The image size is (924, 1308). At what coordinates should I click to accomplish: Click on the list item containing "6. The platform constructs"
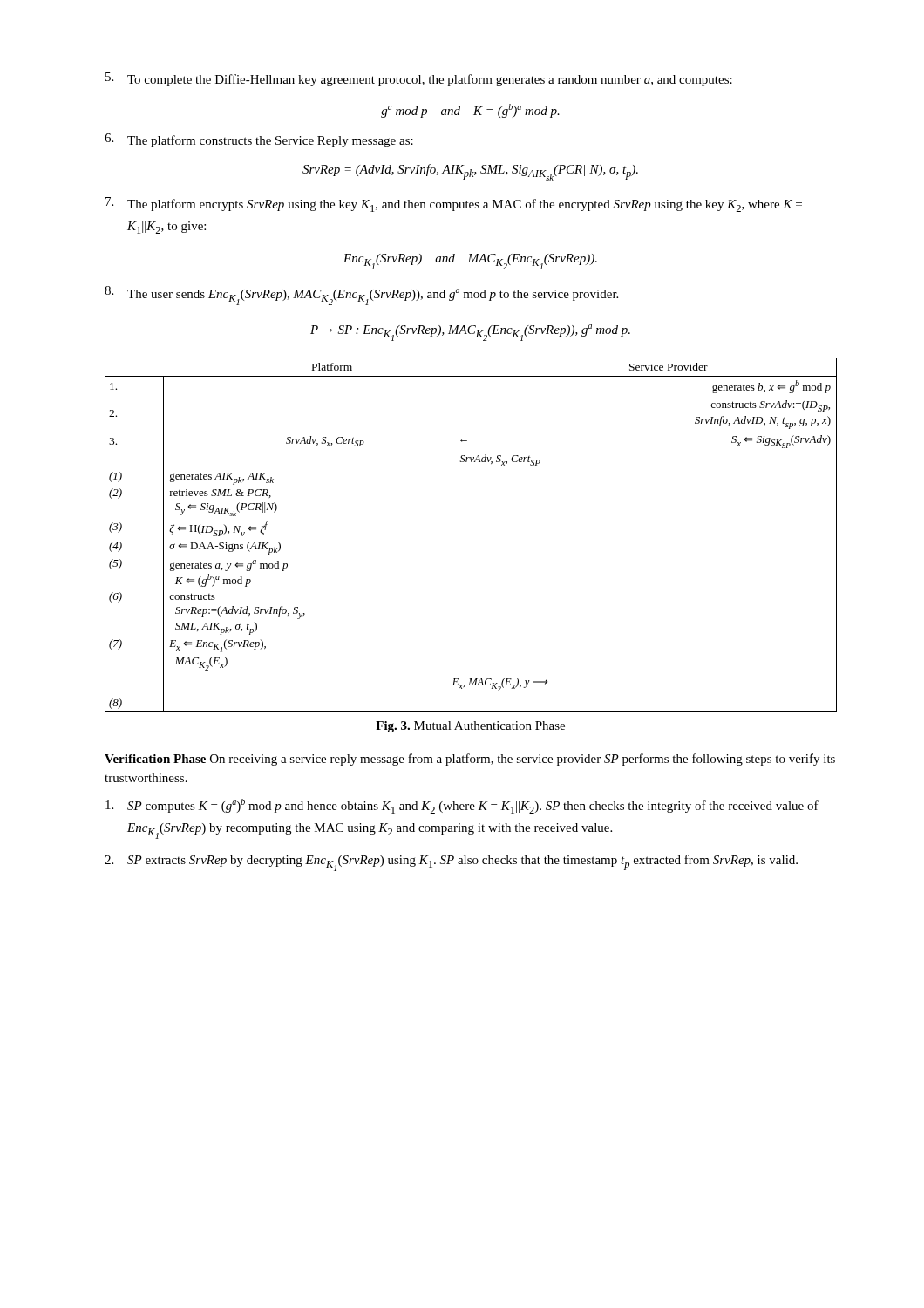pyautogui.click(x=259, y=140)
